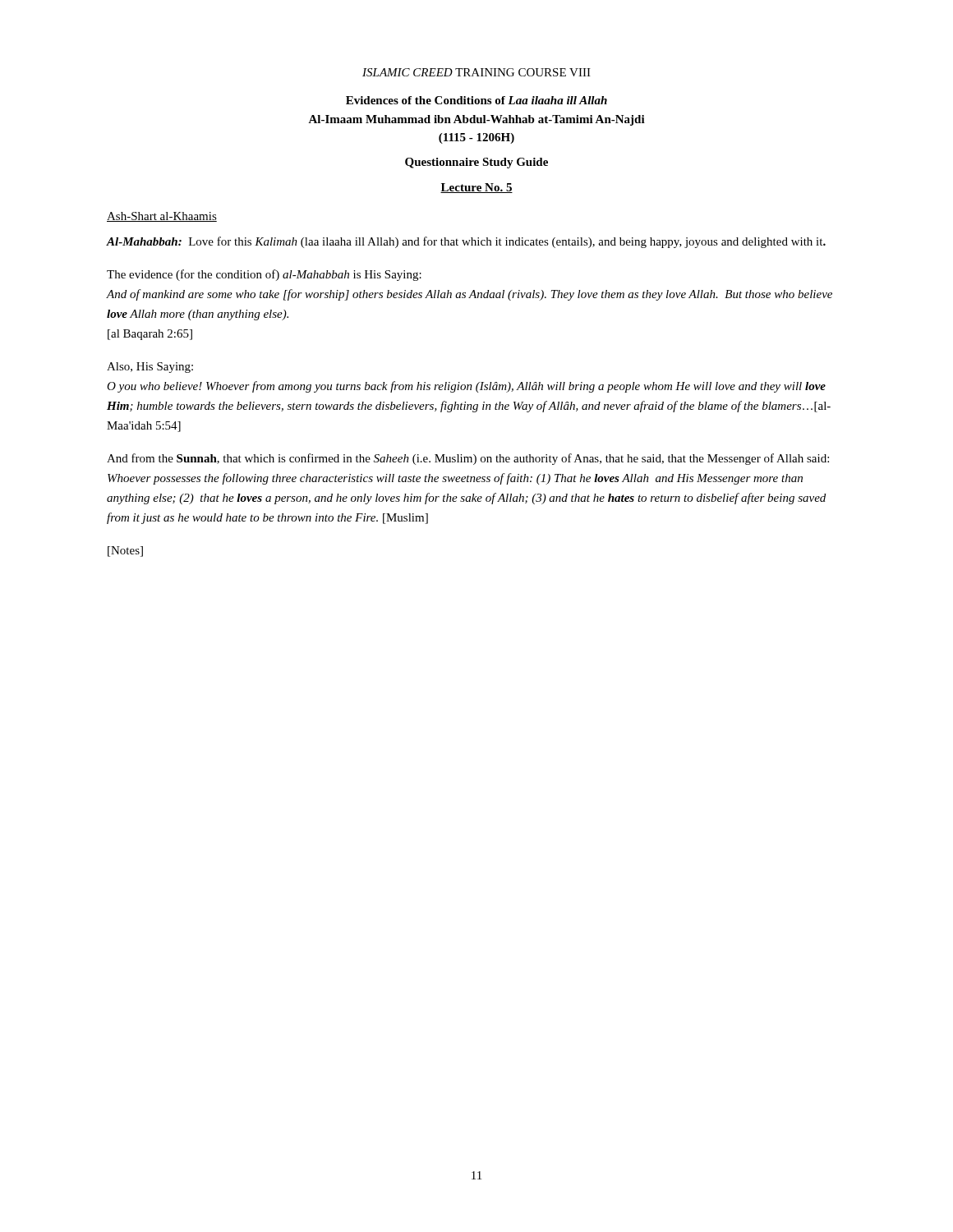Find the text block starting "Questionnaire Study Guide"

pyautogui.click(x=476, y=161)
